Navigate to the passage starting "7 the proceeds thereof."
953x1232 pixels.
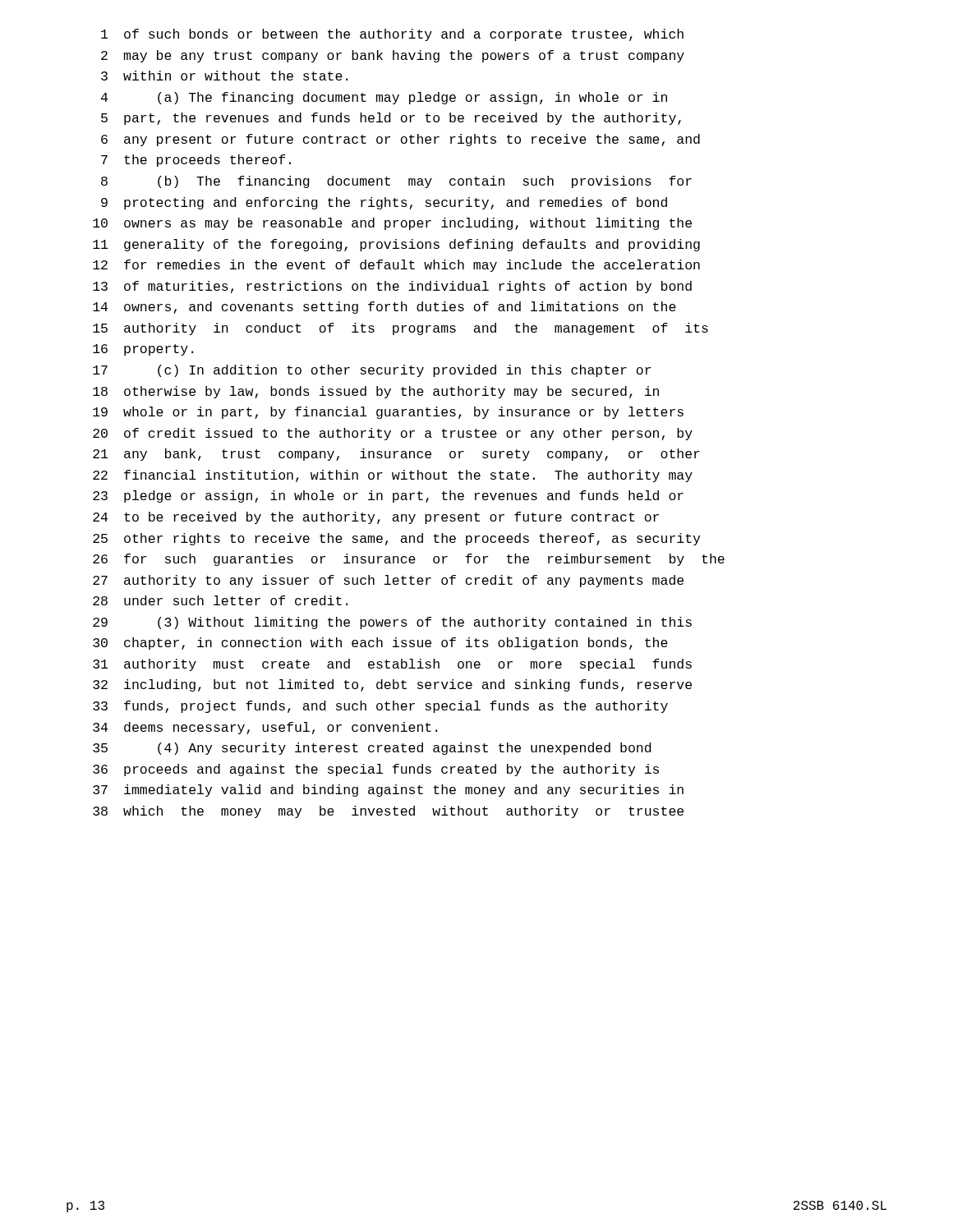click(x=196, y=161)
